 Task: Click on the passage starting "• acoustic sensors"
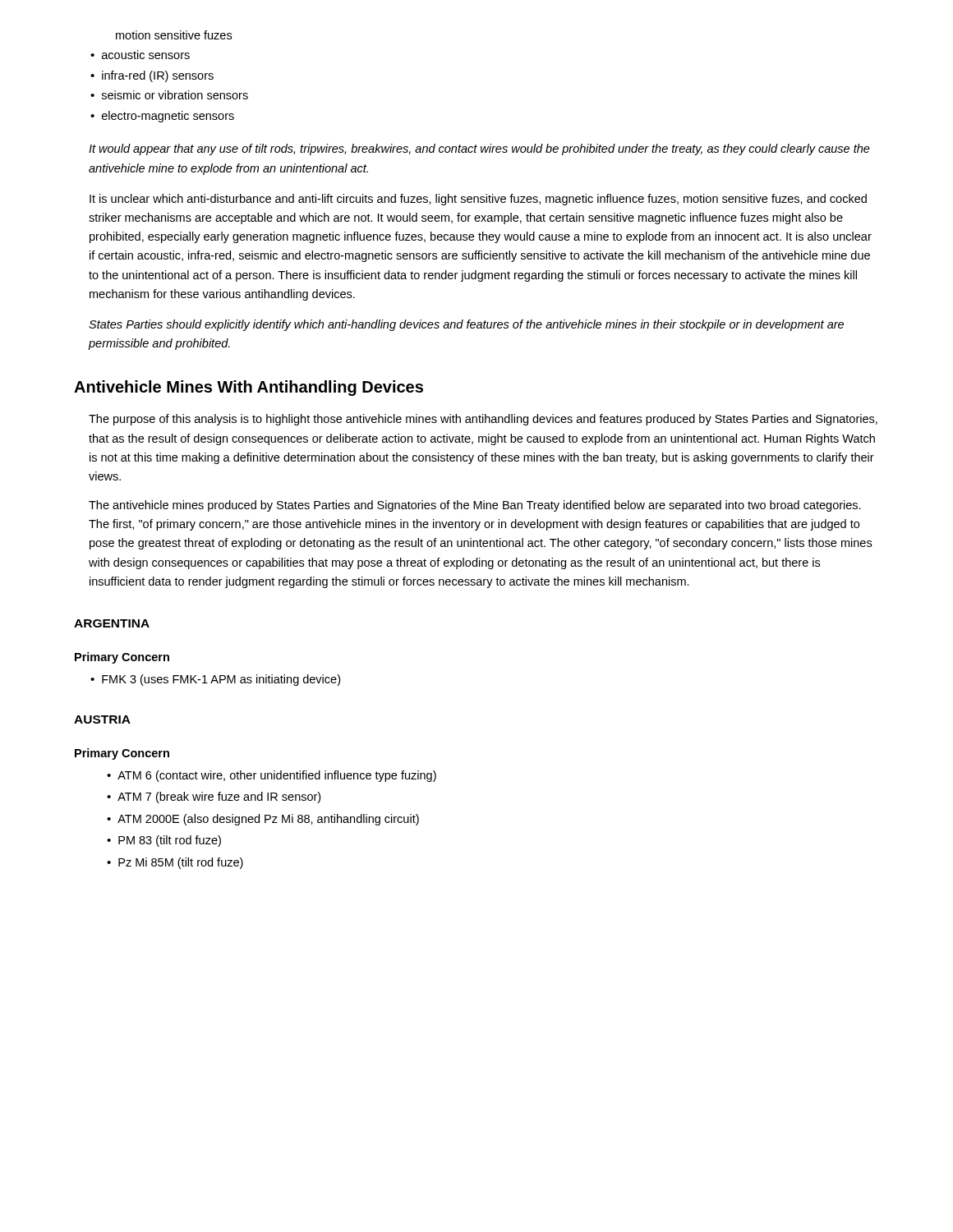140,56
